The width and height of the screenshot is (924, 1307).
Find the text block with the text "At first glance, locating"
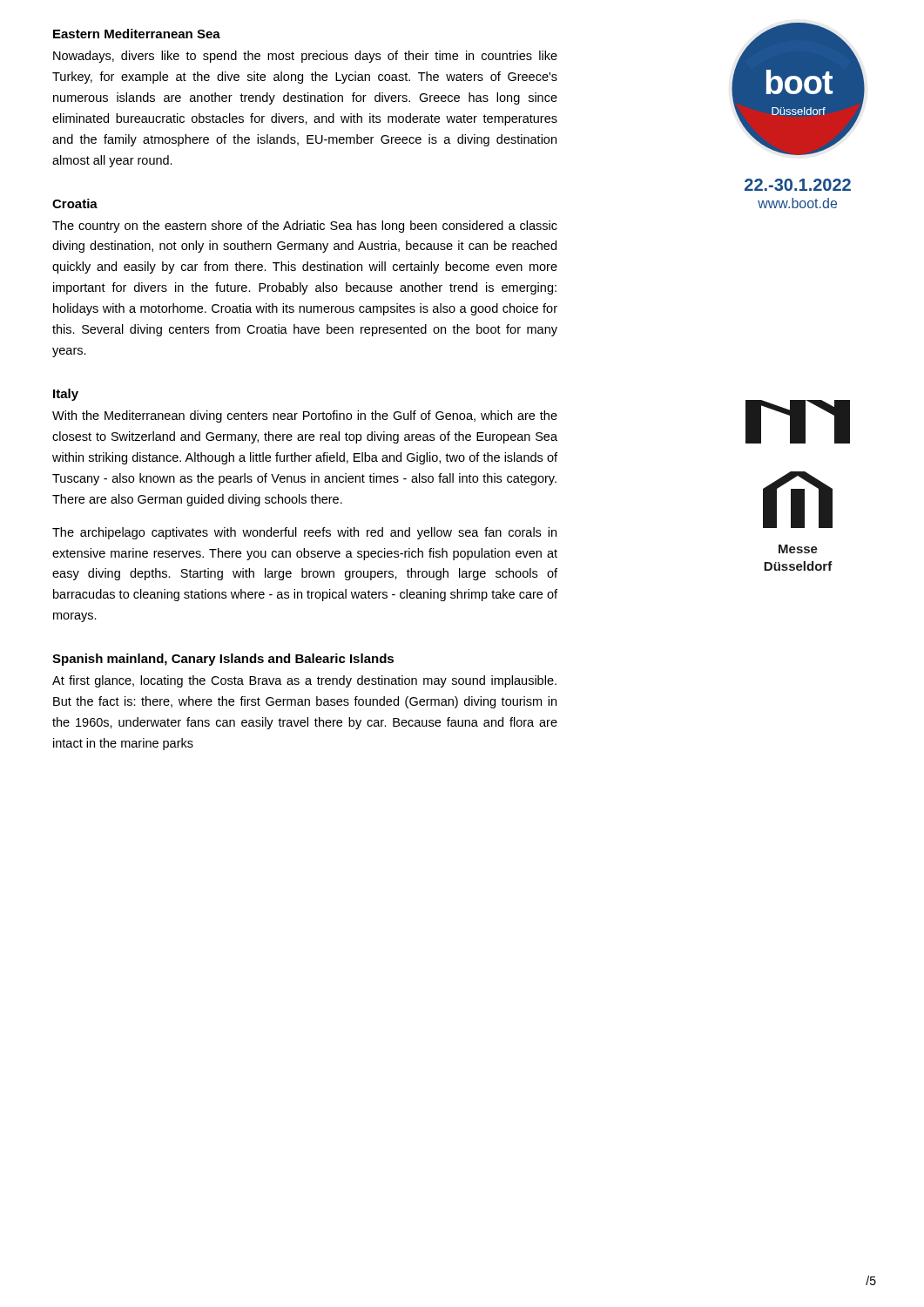coord(305,712)
